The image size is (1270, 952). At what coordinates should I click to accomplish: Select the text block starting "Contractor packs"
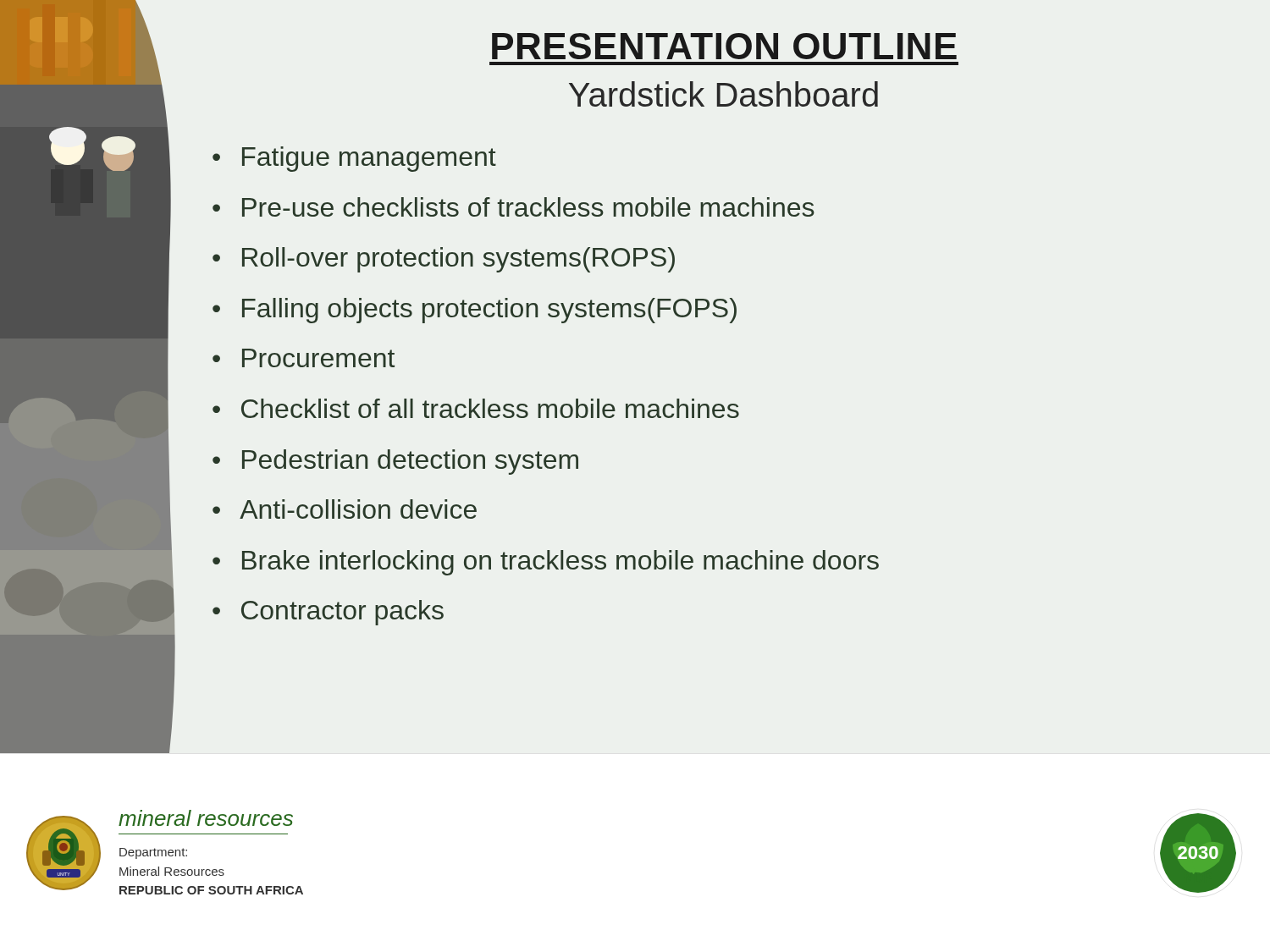tap(342, 610)
